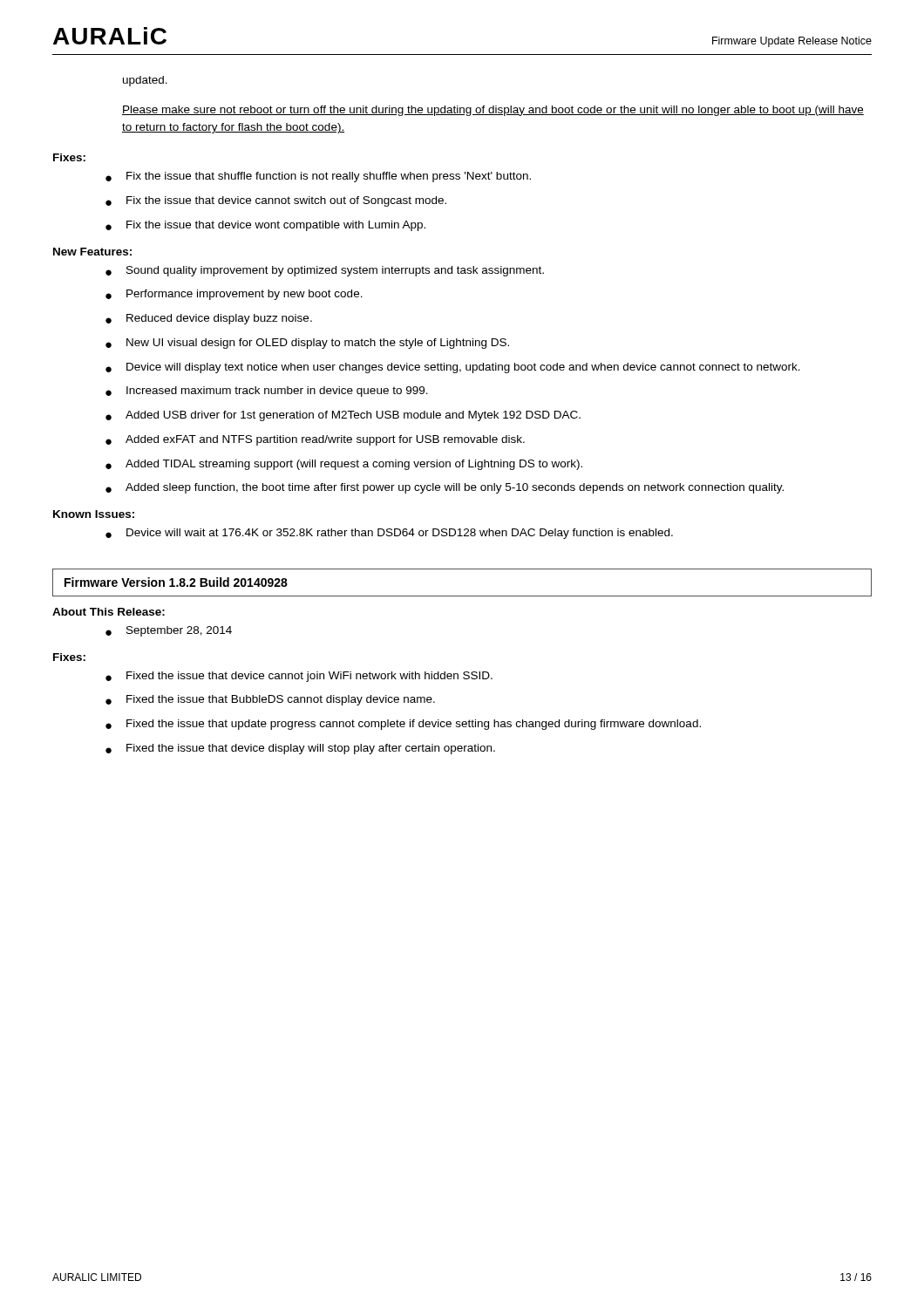Locate the list item that says "● Device will wait at"
The width and height of the screenshot is (924, 1308).
[x=488, y=534]
